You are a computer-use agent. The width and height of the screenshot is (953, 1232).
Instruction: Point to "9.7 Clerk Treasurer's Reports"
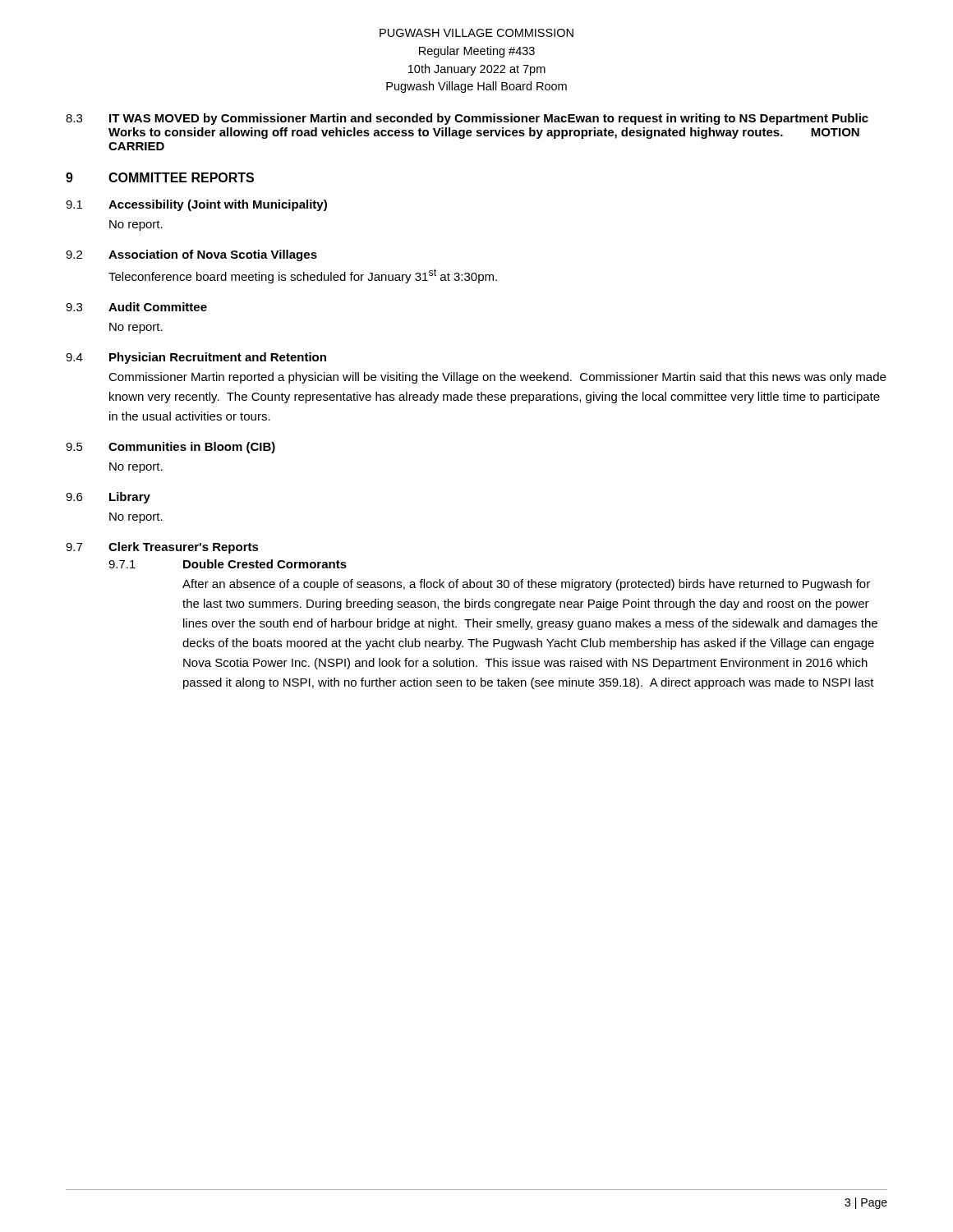click(162, 547)
